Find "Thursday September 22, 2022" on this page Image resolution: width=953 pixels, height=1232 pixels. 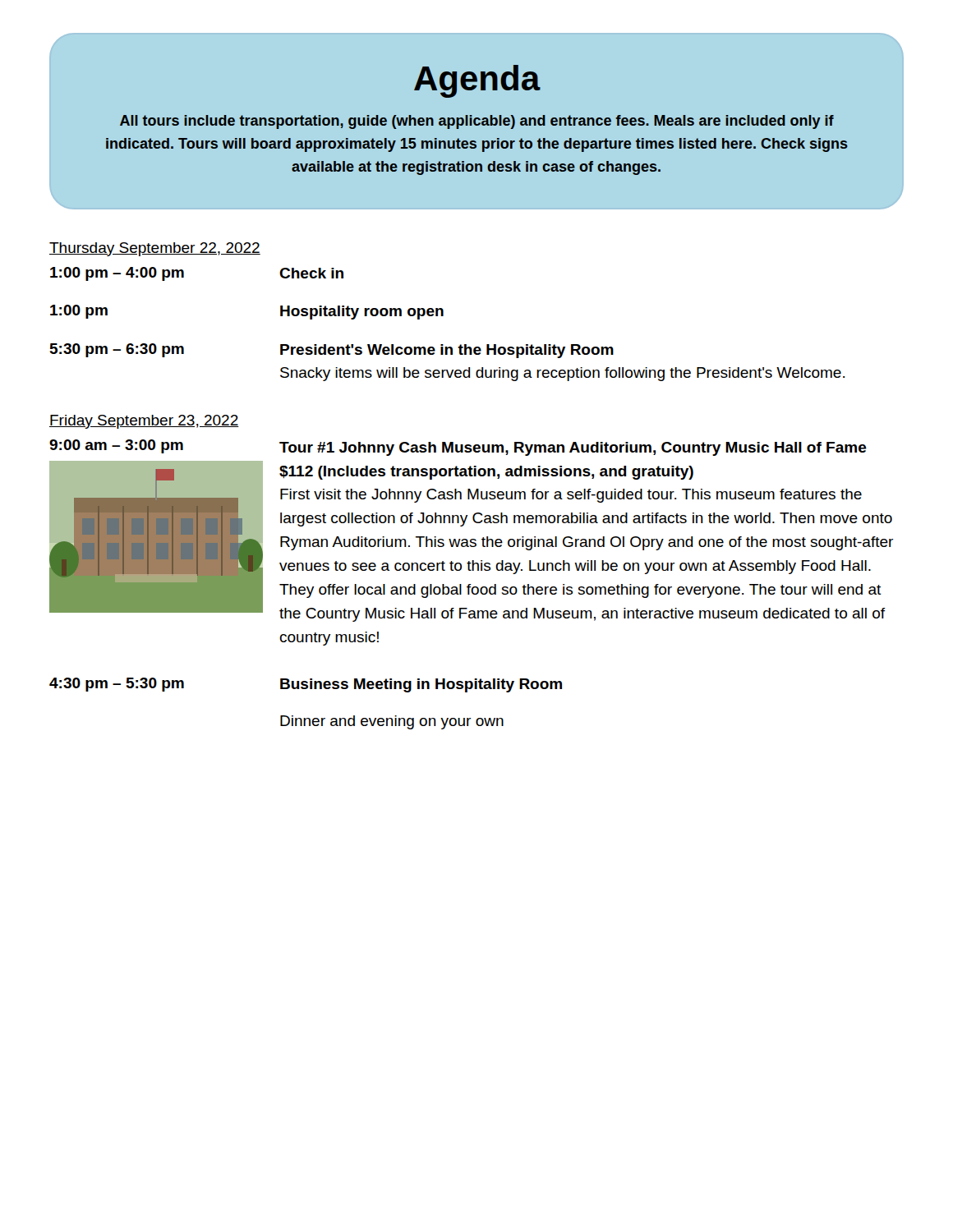pos(155,247)
